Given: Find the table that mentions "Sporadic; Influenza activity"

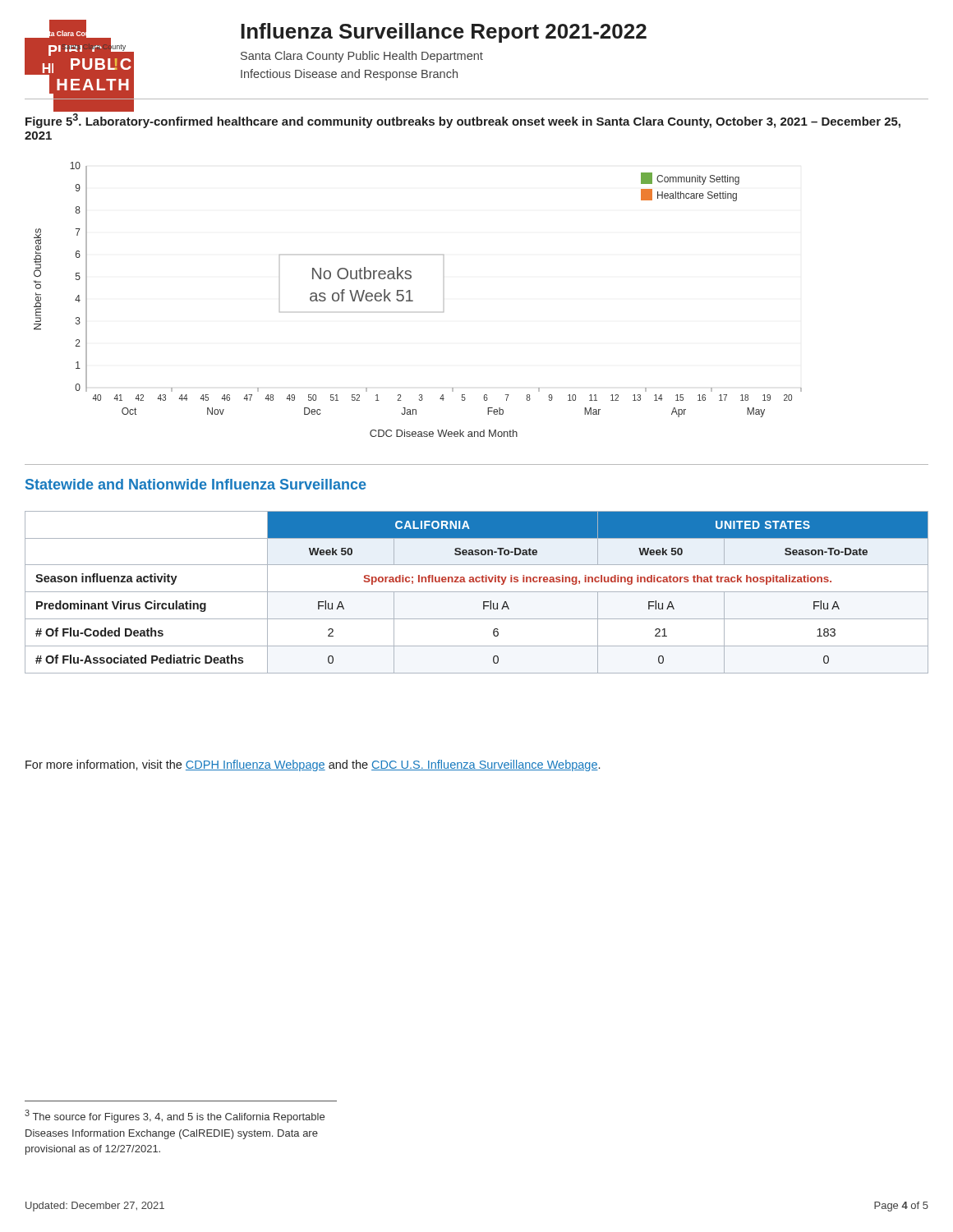Looking at the screenshot, I should [x=476, y=592].
